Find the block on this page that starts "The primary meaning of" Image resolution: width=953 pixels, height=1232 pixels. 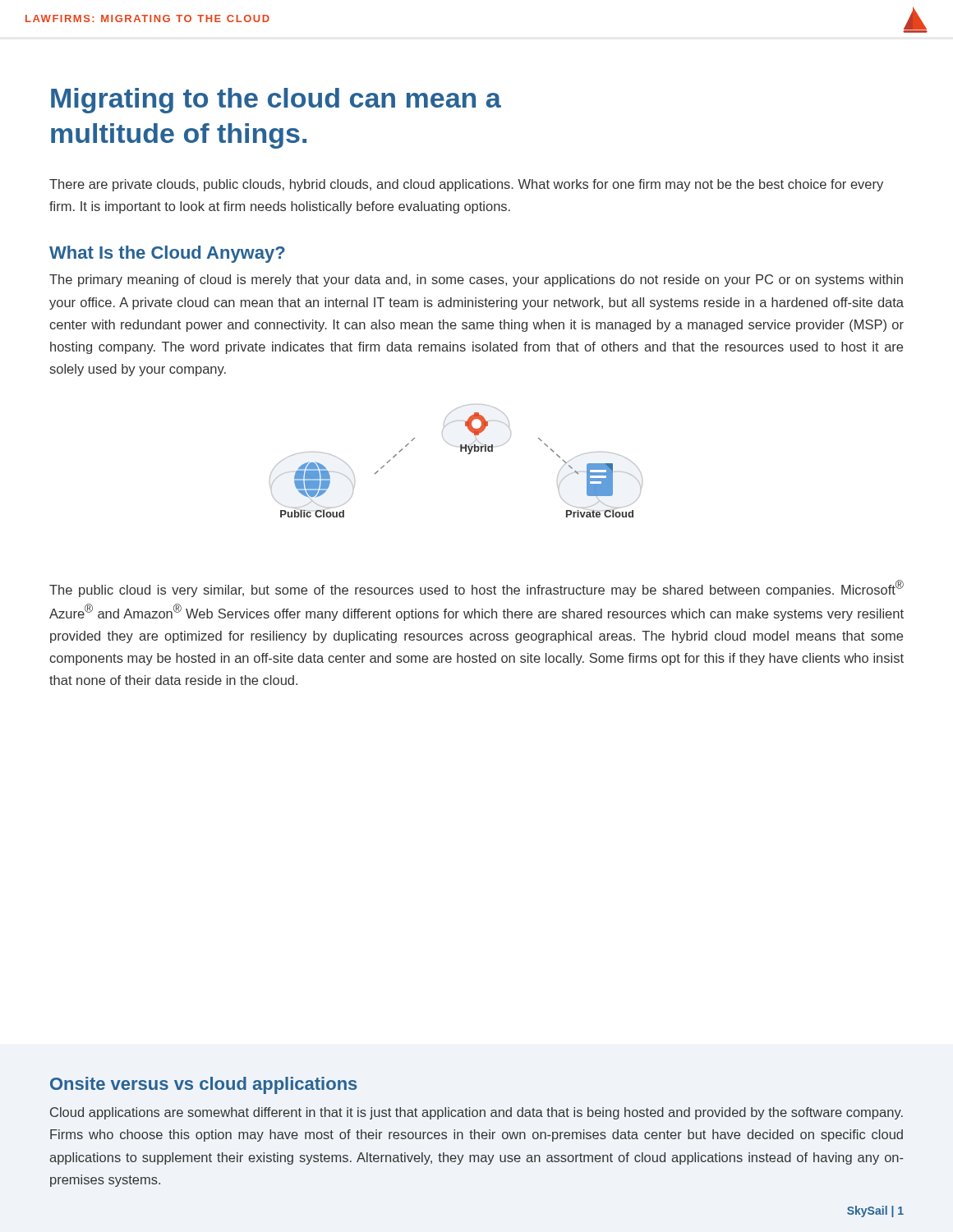pyautogui.click(x=476, y=324)
